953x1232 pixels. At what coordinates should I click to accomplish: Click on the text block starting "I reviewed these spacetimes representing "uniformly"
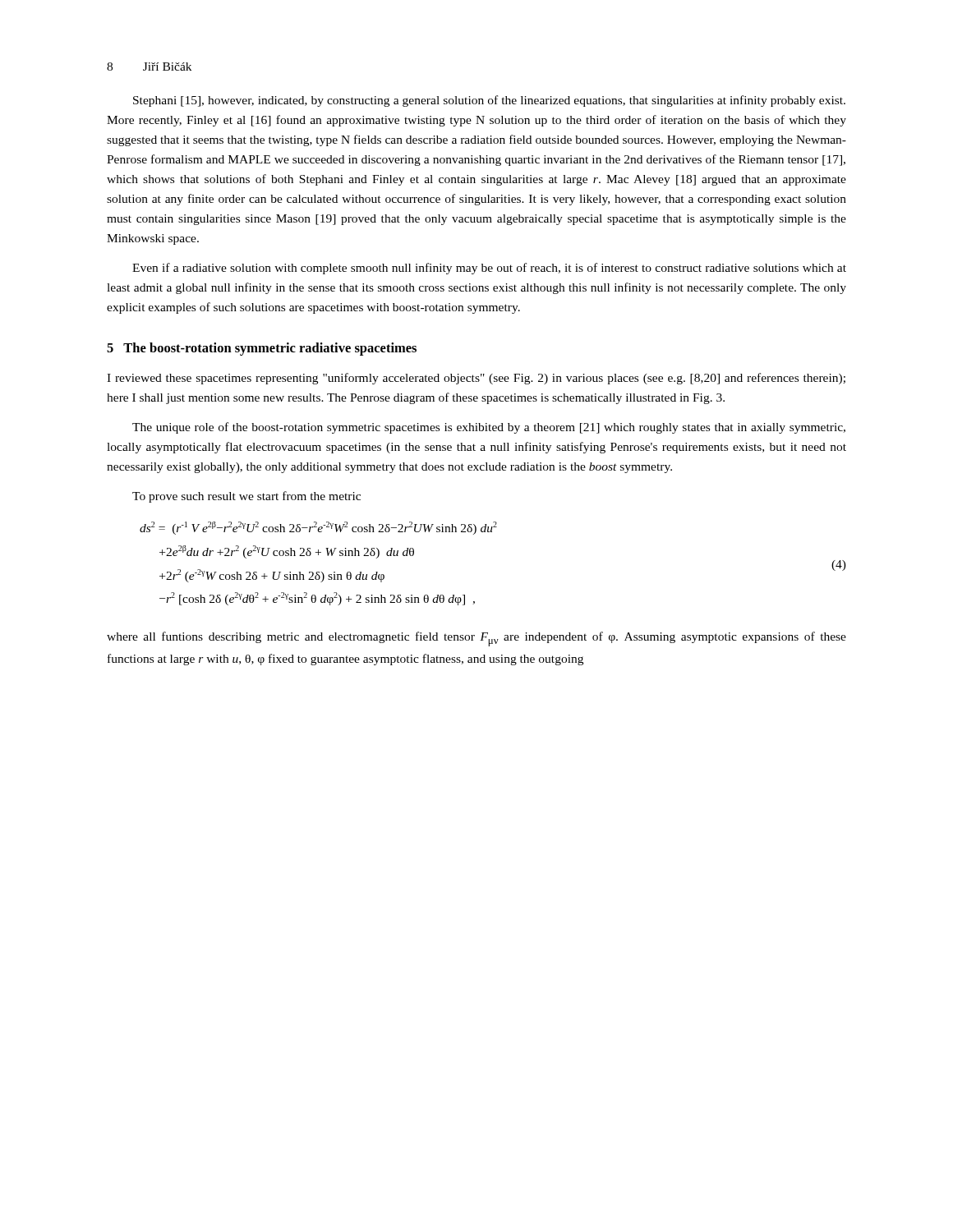476,388
